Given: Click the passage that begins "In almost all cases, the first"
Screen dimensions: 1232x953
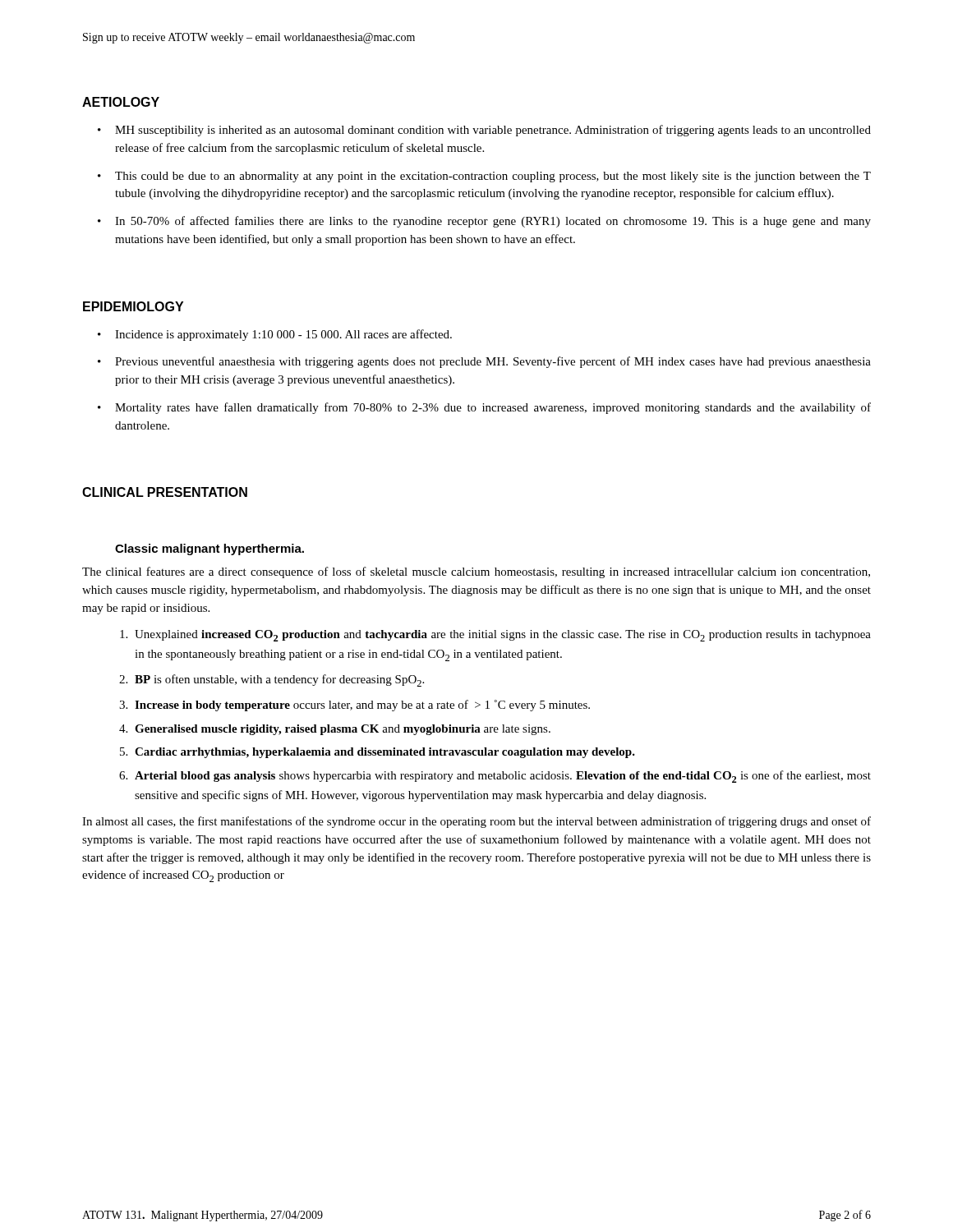Looking at the screenshot, I should [476, 850].
